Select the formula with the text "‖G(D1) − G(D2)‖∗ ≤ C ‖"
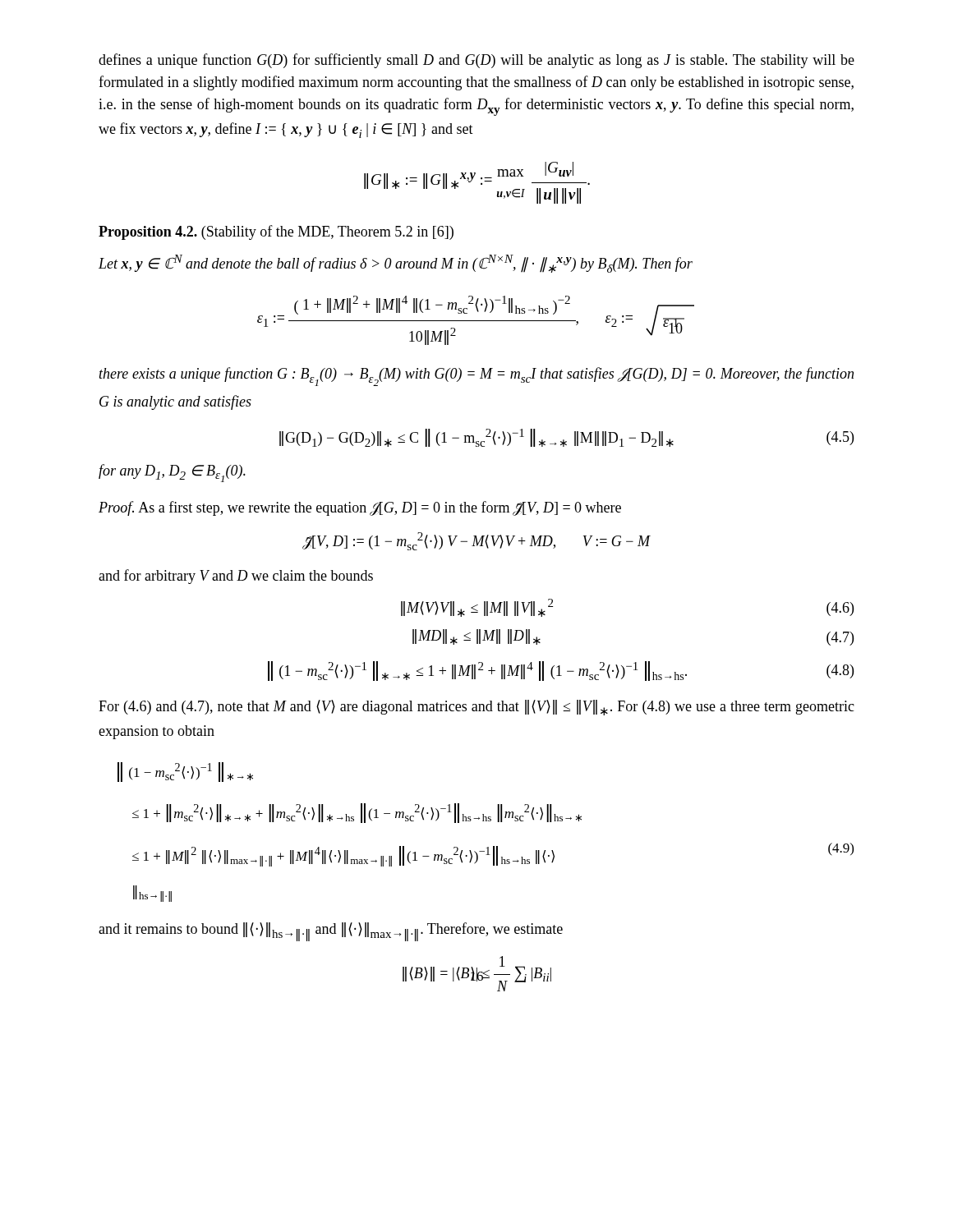This screenshot has height=1232, width=953. tap(566, 437)
